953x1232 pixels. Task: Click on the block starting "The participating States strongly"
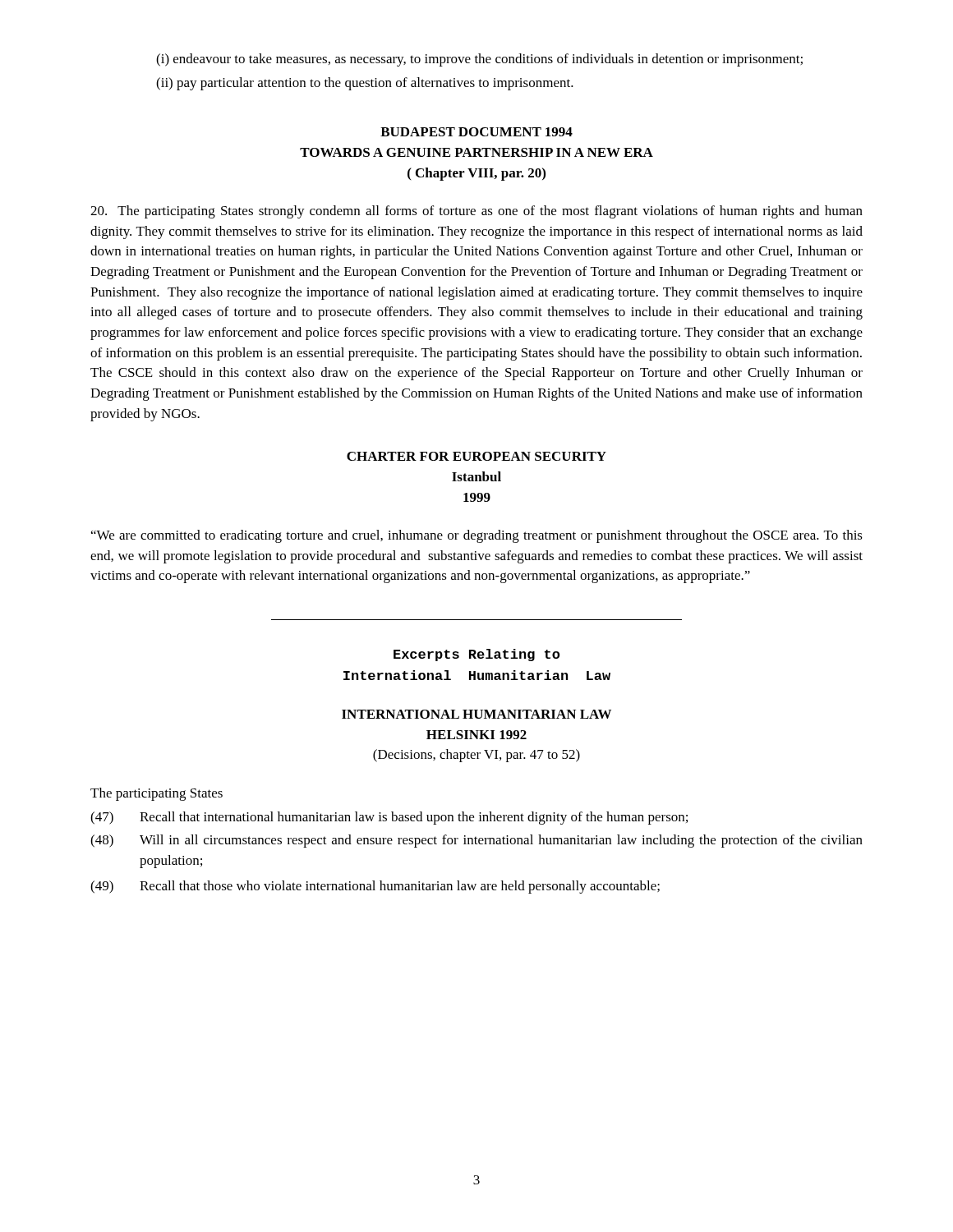pyautogui.click(x=476, y=312)
